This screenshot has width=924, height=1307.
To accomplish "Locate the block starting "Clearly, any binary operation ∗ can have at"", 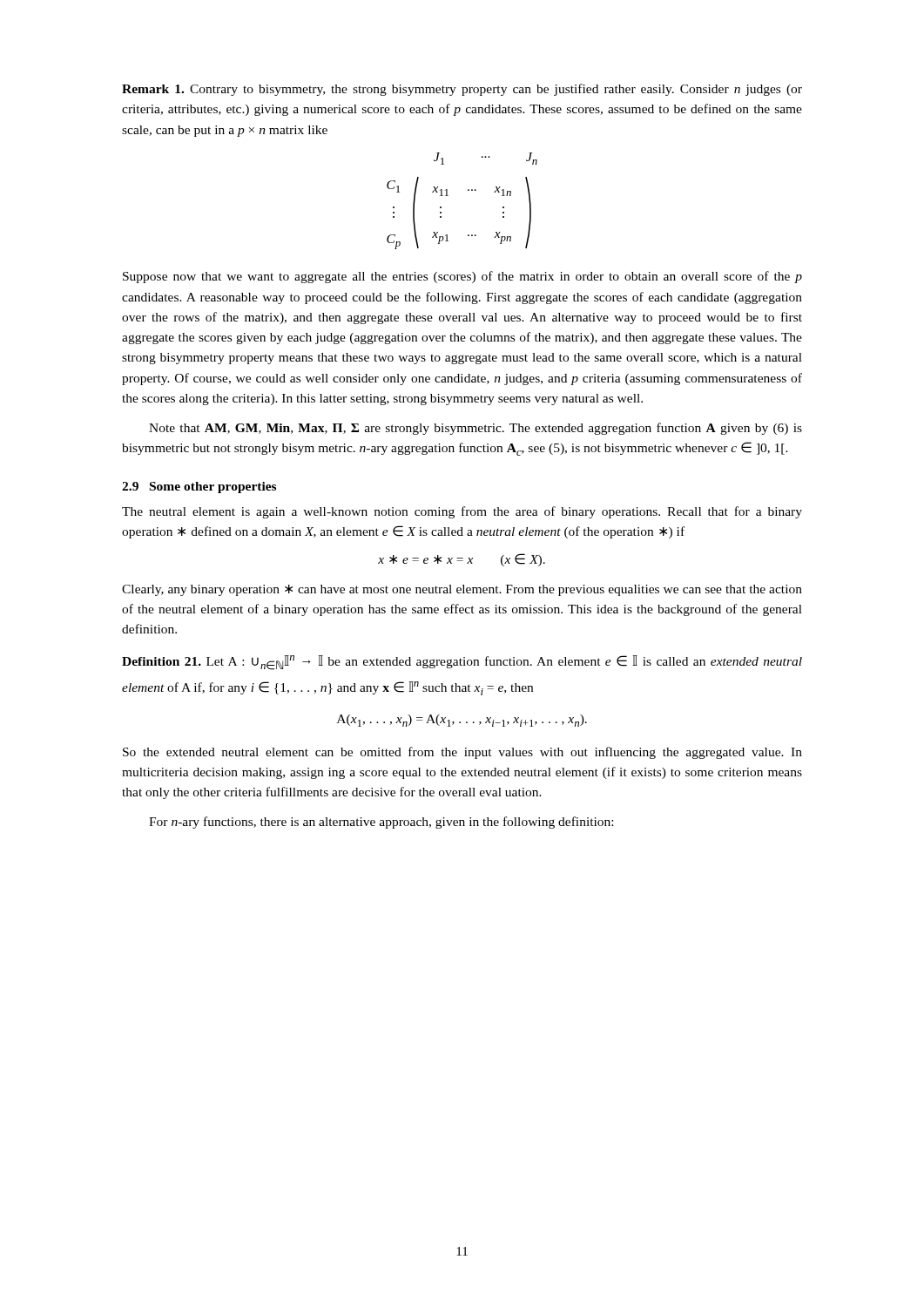I will coord(462,609).
